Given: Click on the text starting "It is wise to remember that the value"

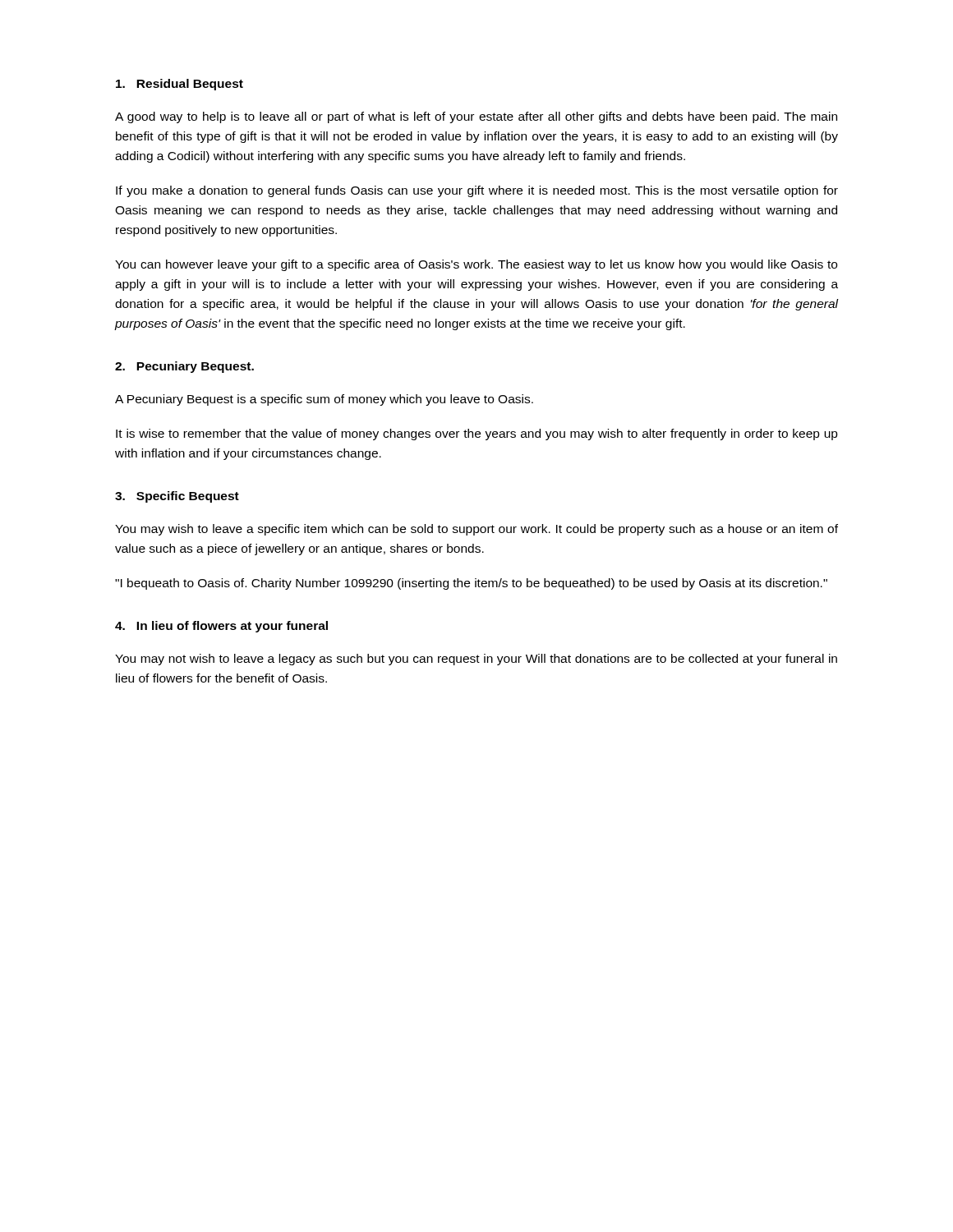Looking at the screenshot, I should (x=476, y=443).
